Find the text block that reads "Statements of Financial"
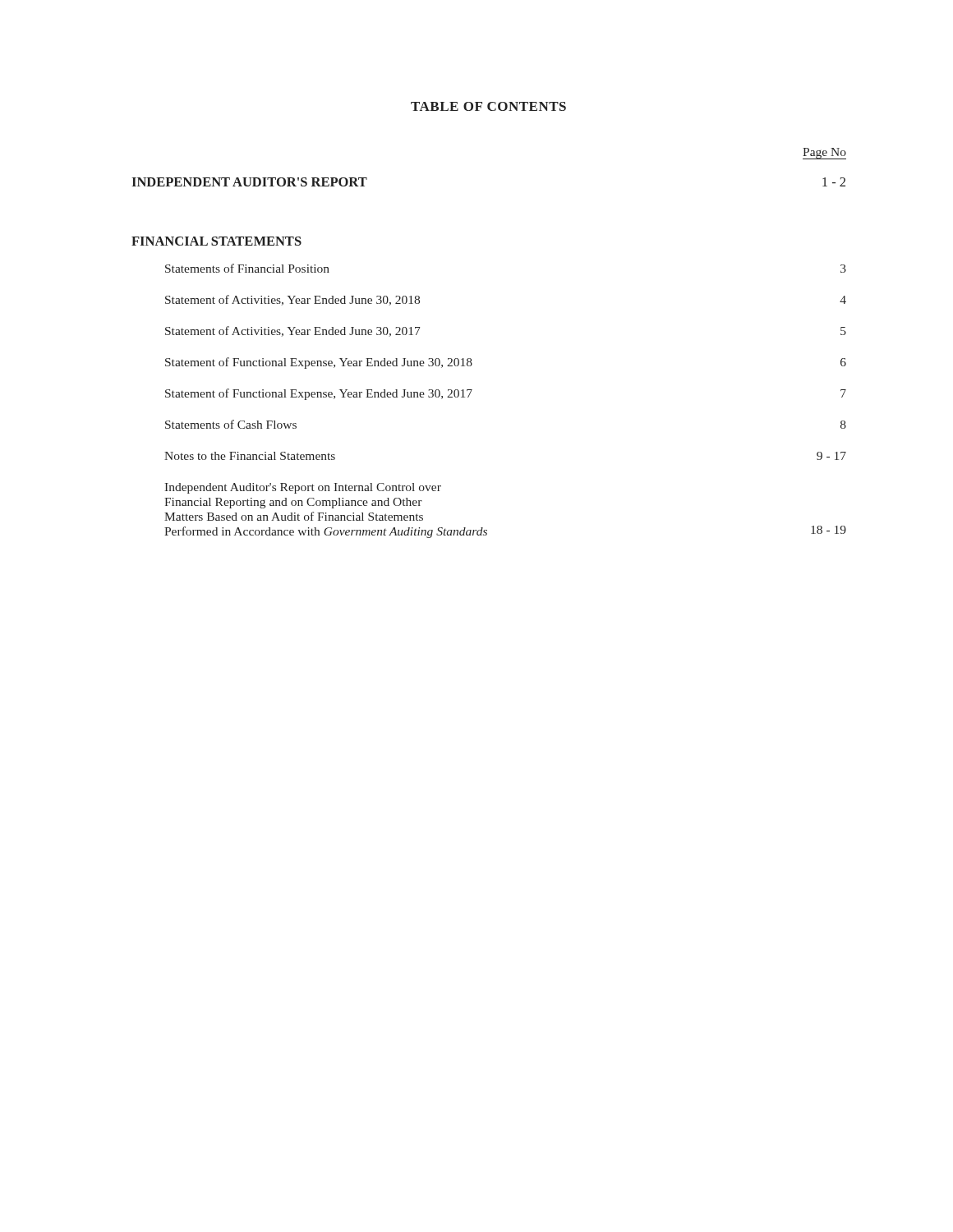953x1232 pixels. click(x=246, y=268)
